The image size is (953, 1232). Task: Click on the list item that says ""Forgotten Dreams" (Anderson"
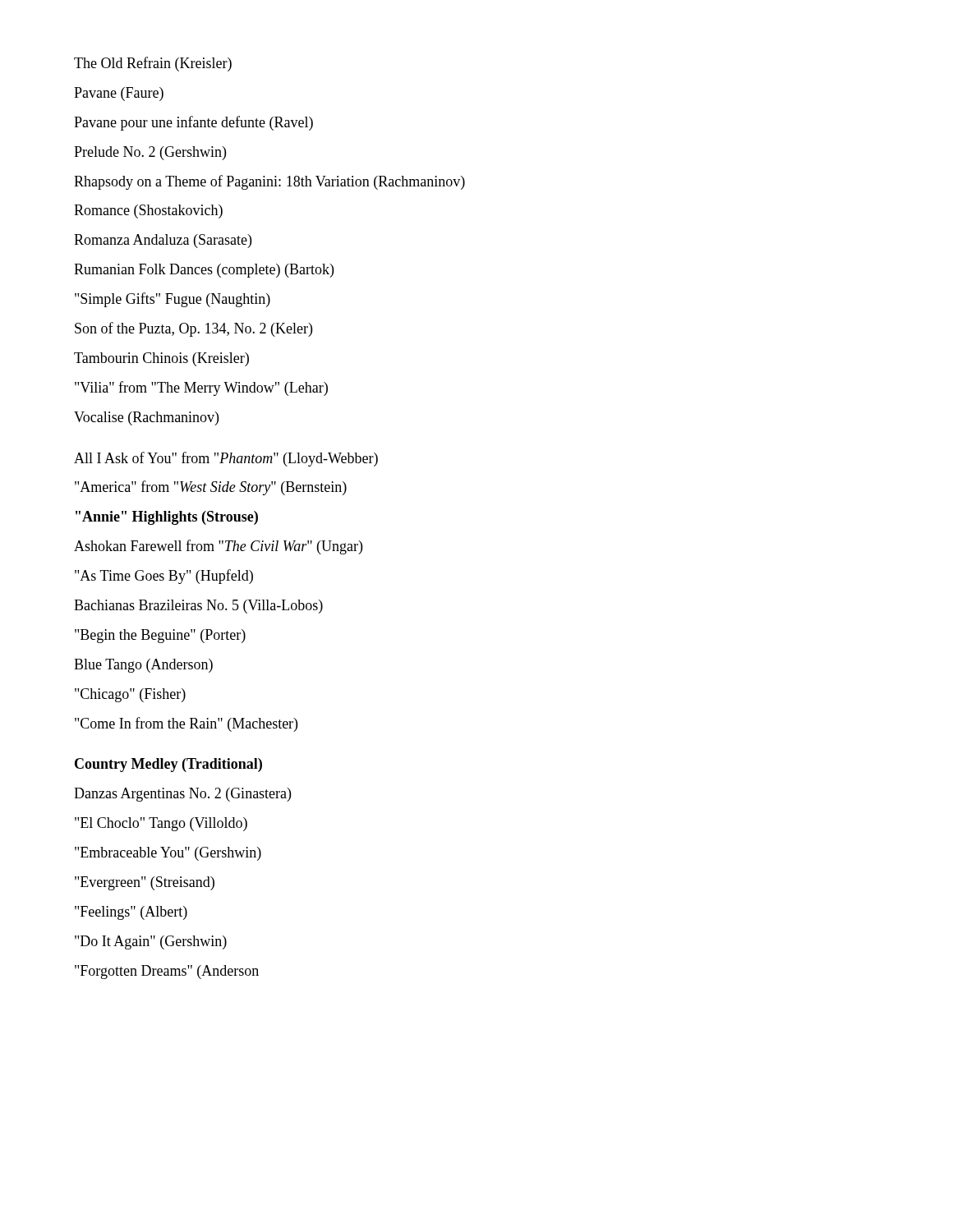point(166,971)
